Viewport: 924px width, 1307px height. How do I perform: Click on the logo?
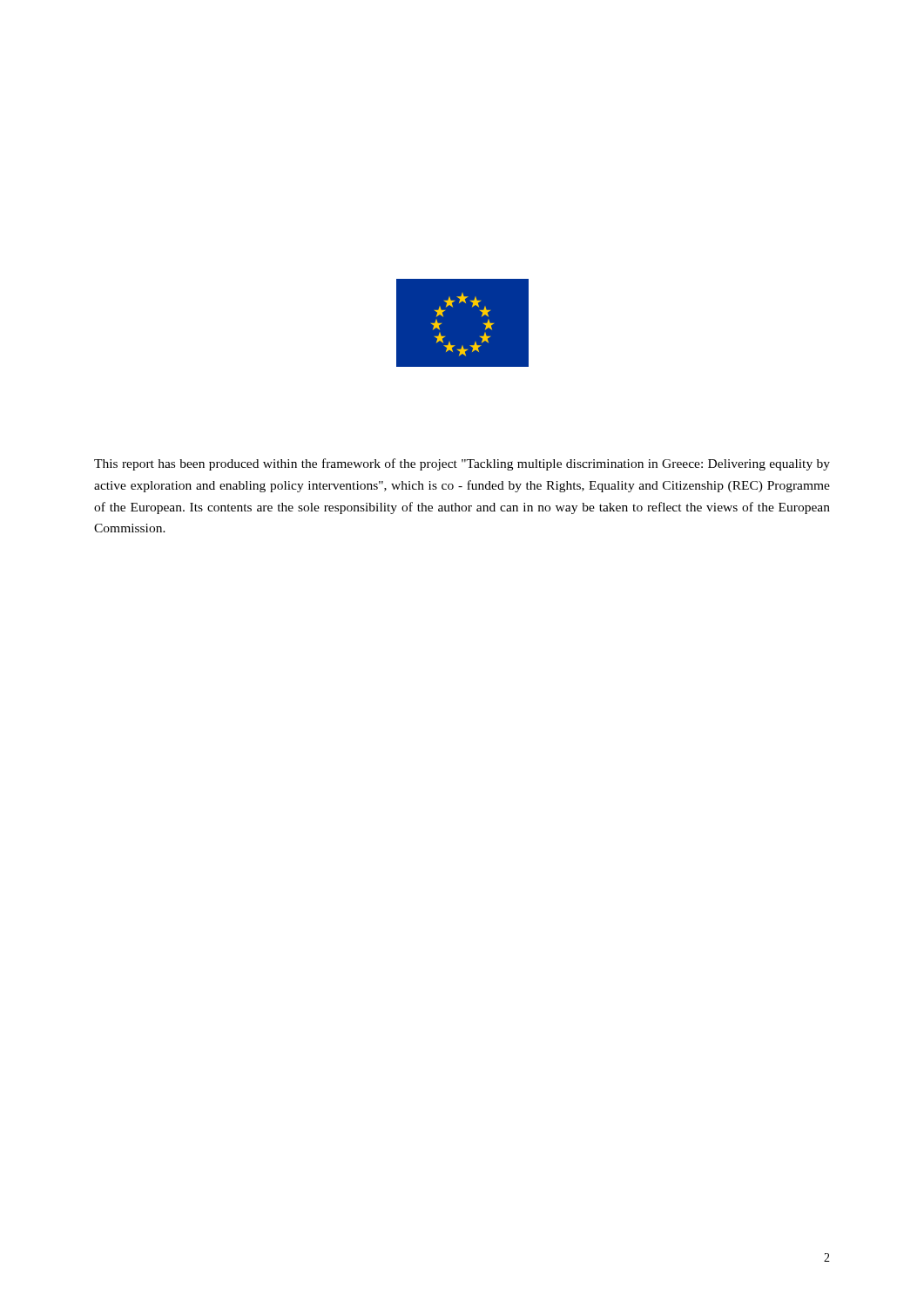point(462,323)
